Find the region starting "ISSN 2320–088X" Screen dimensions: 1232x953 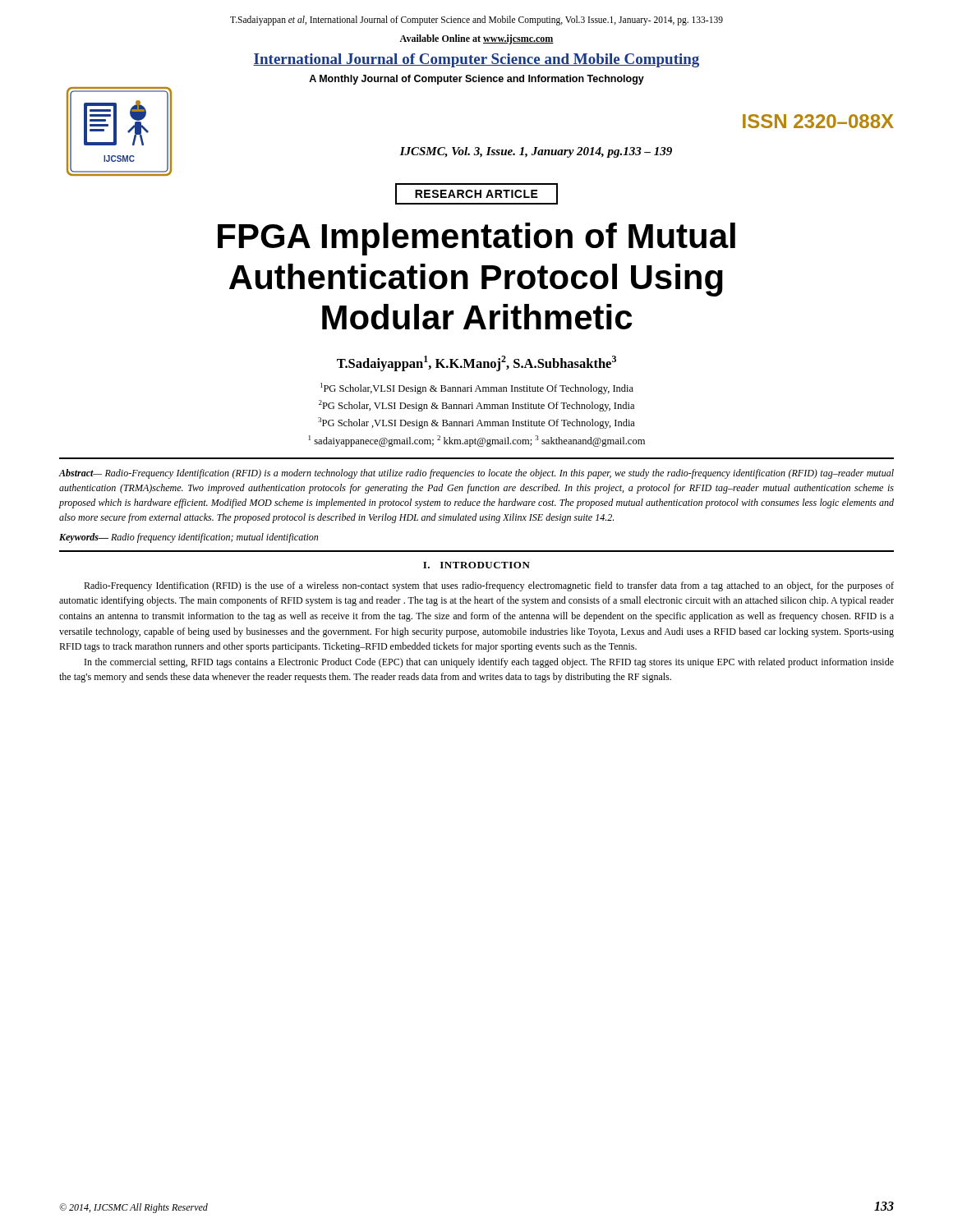818,121
